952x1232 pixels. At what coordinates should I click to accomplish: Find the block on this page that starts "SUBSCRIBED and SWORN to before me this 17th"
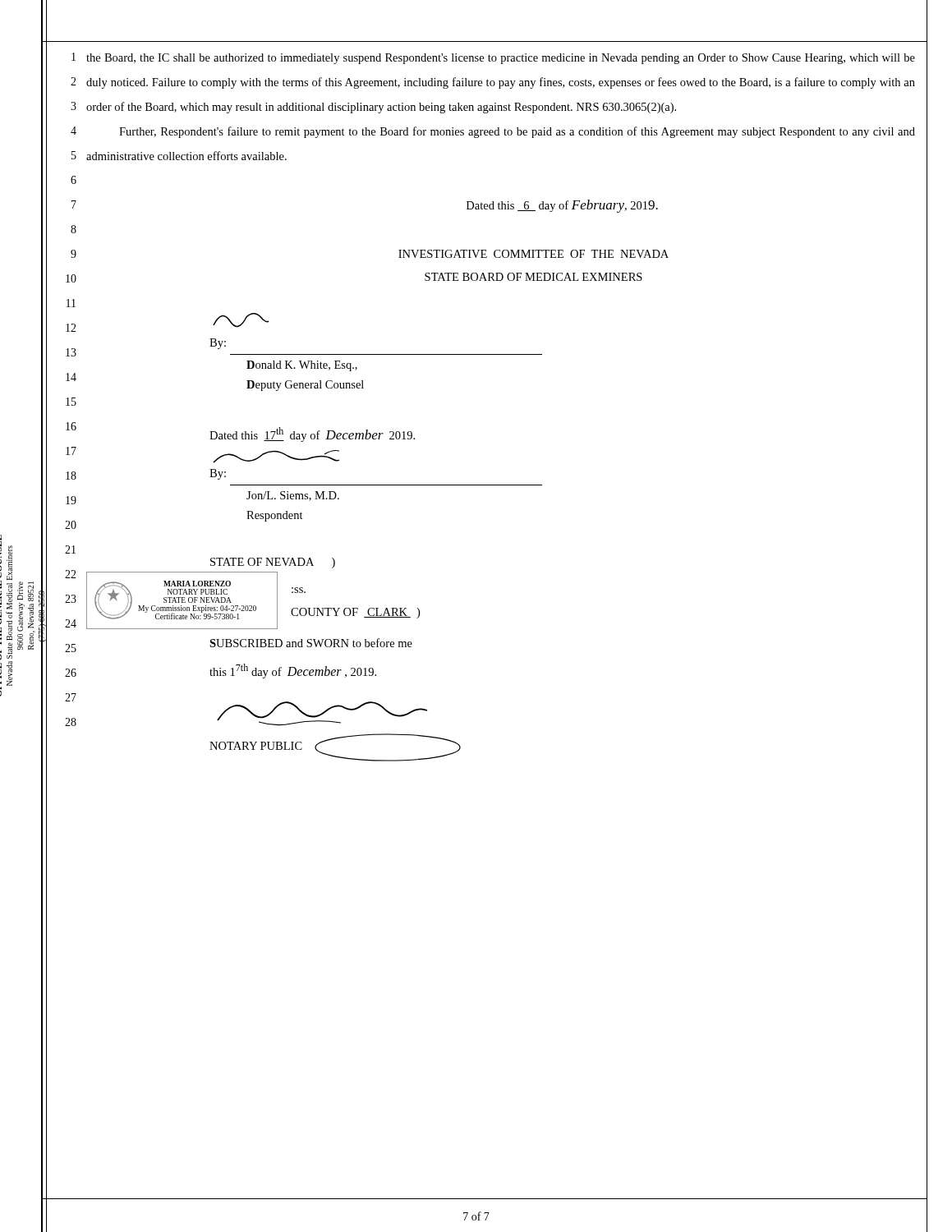tap(311, 657)
